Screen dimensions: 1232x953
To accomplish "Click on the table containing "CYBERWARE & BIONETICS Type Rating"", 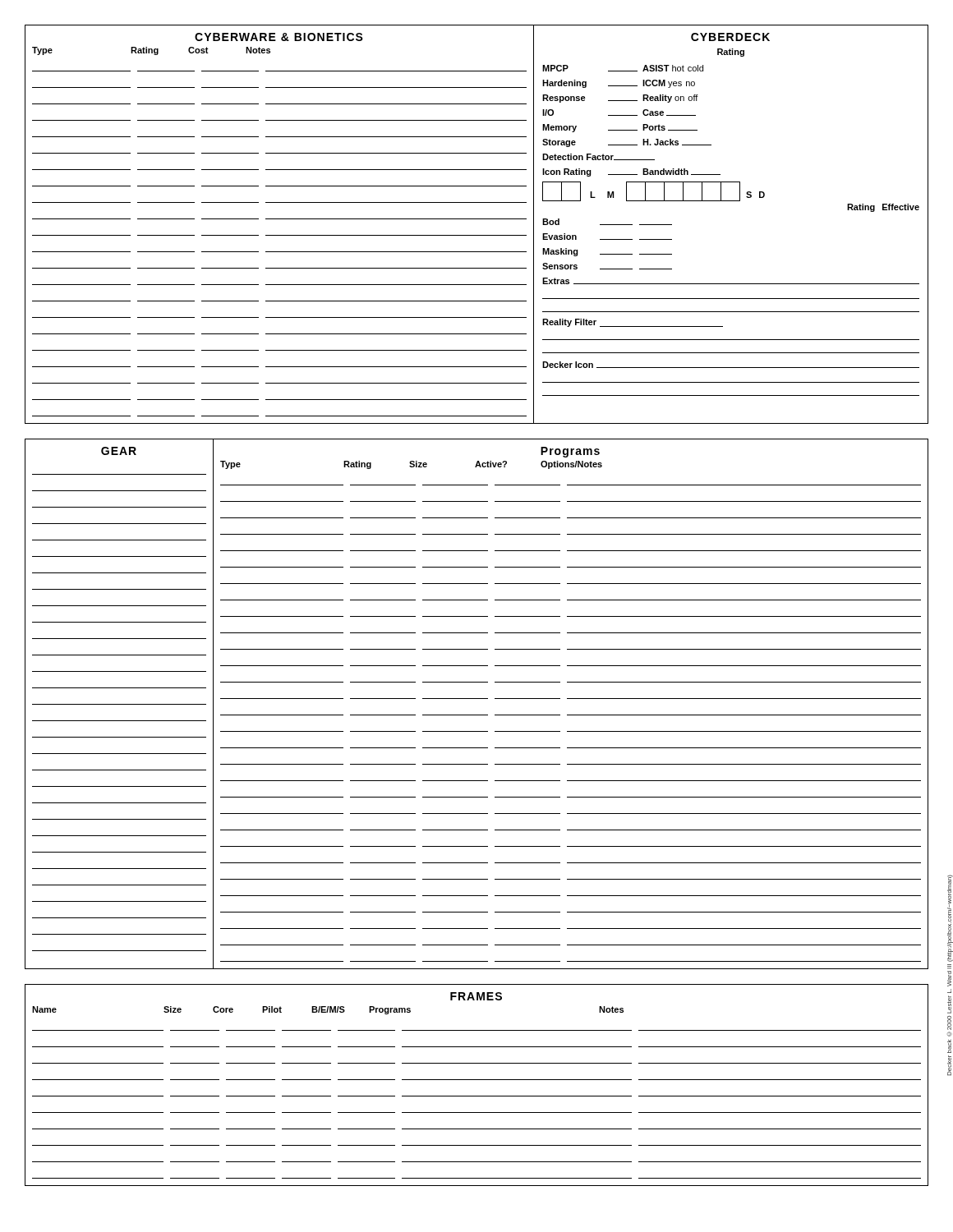I will click(279, 224).
